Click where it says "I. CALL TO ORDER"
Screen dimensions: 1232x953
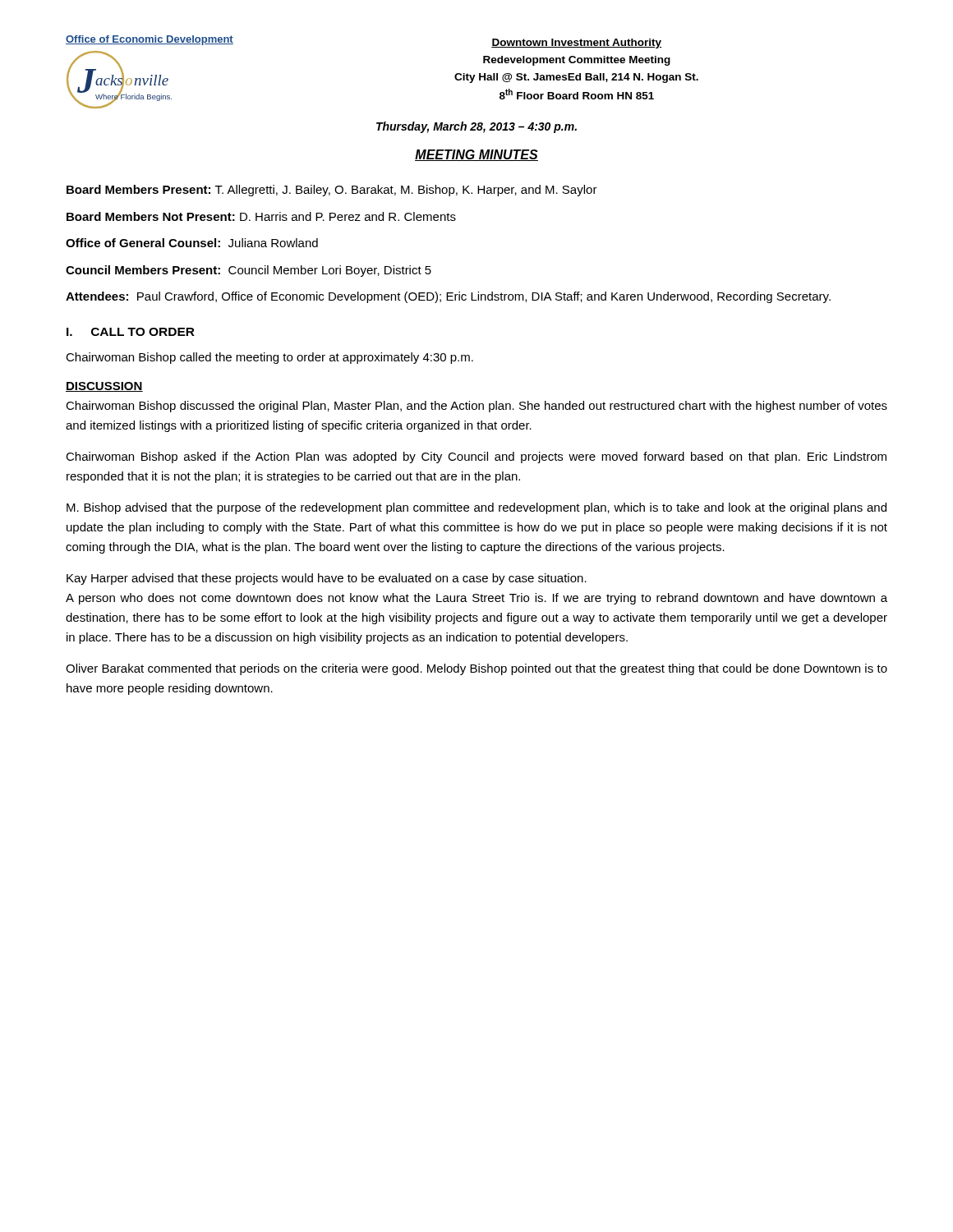(x=130, y=331)
